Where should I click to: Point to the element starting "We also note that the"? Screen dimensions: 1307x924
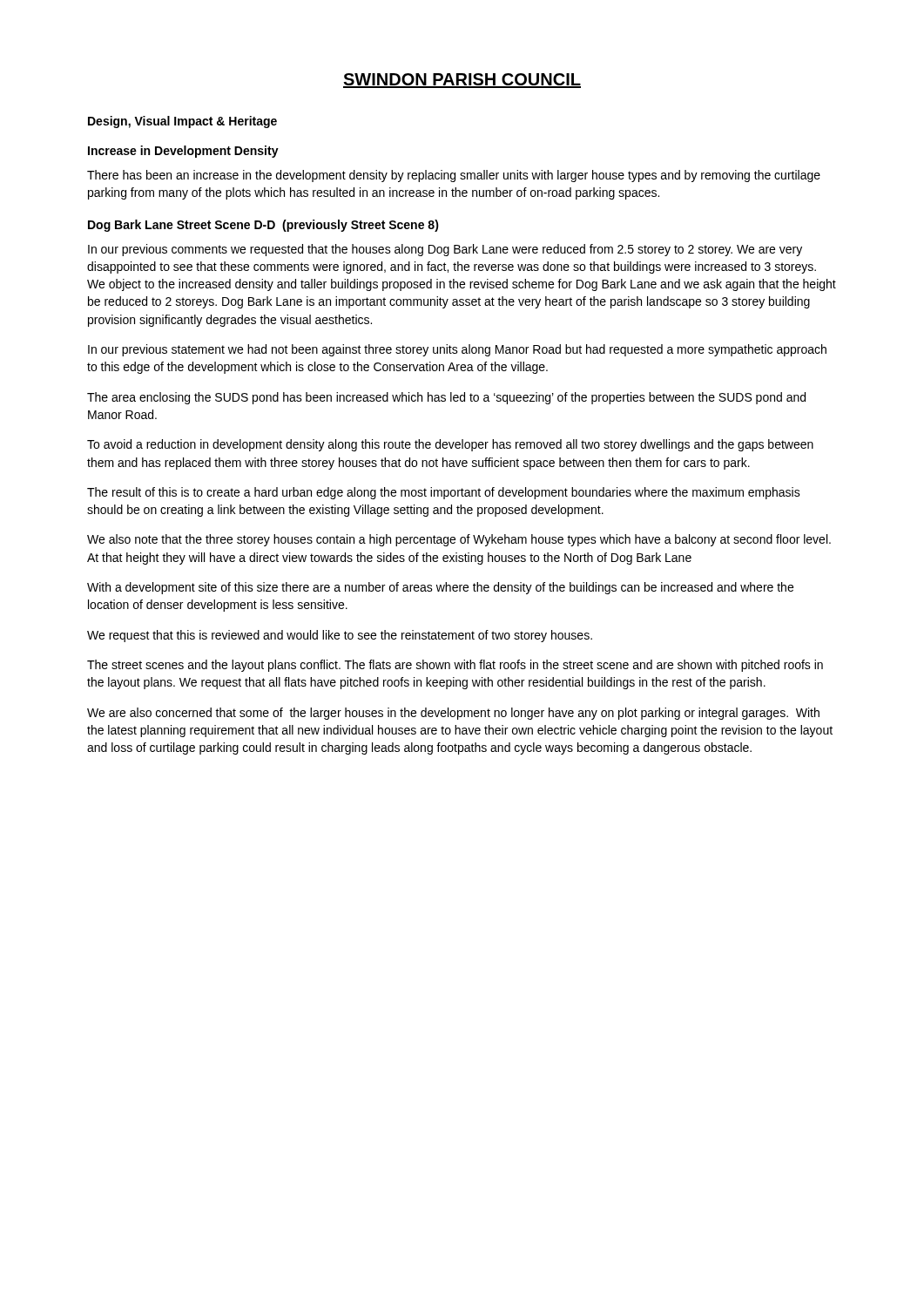pos(459,549)
